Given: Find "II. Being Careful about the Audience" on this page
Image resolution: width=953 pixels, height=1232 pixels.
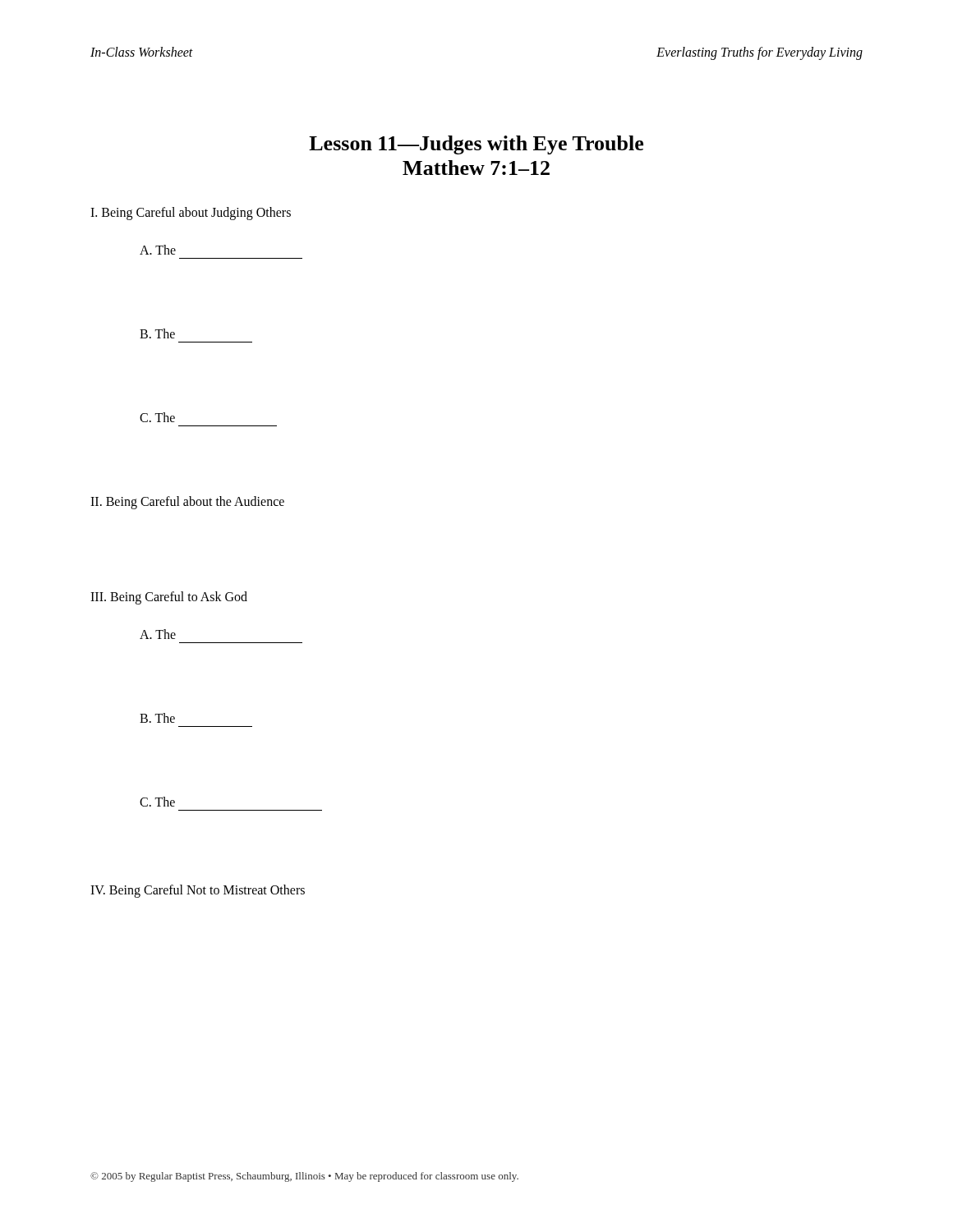Looking at the screenshot, I should coord(187,501).
